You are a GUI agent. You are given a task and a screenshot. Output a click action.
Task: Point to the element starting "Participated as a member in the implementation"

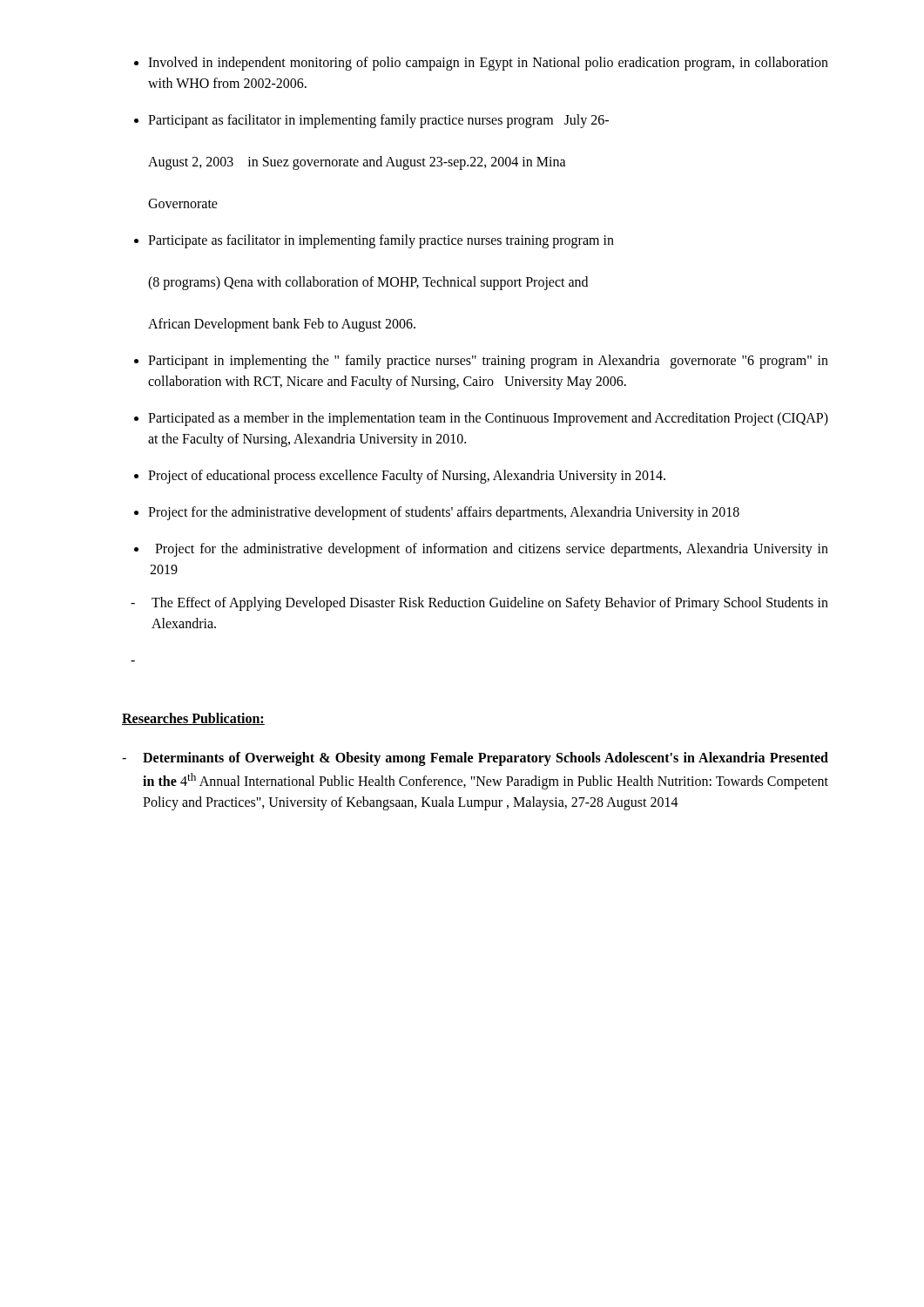click(488, 428)
